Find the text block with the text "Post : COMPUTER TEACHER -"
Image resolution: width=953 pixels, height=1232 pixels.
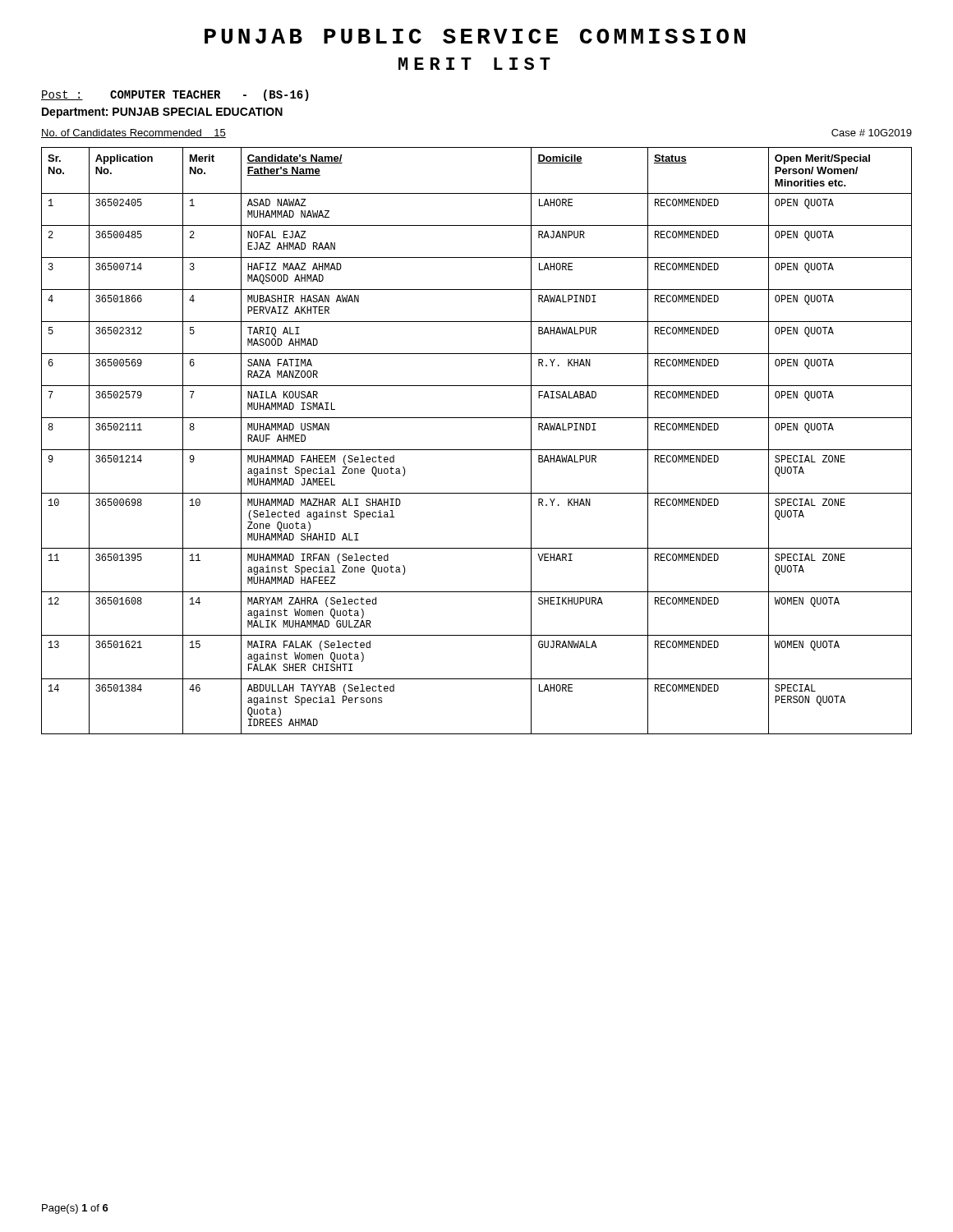coord(176,95)
